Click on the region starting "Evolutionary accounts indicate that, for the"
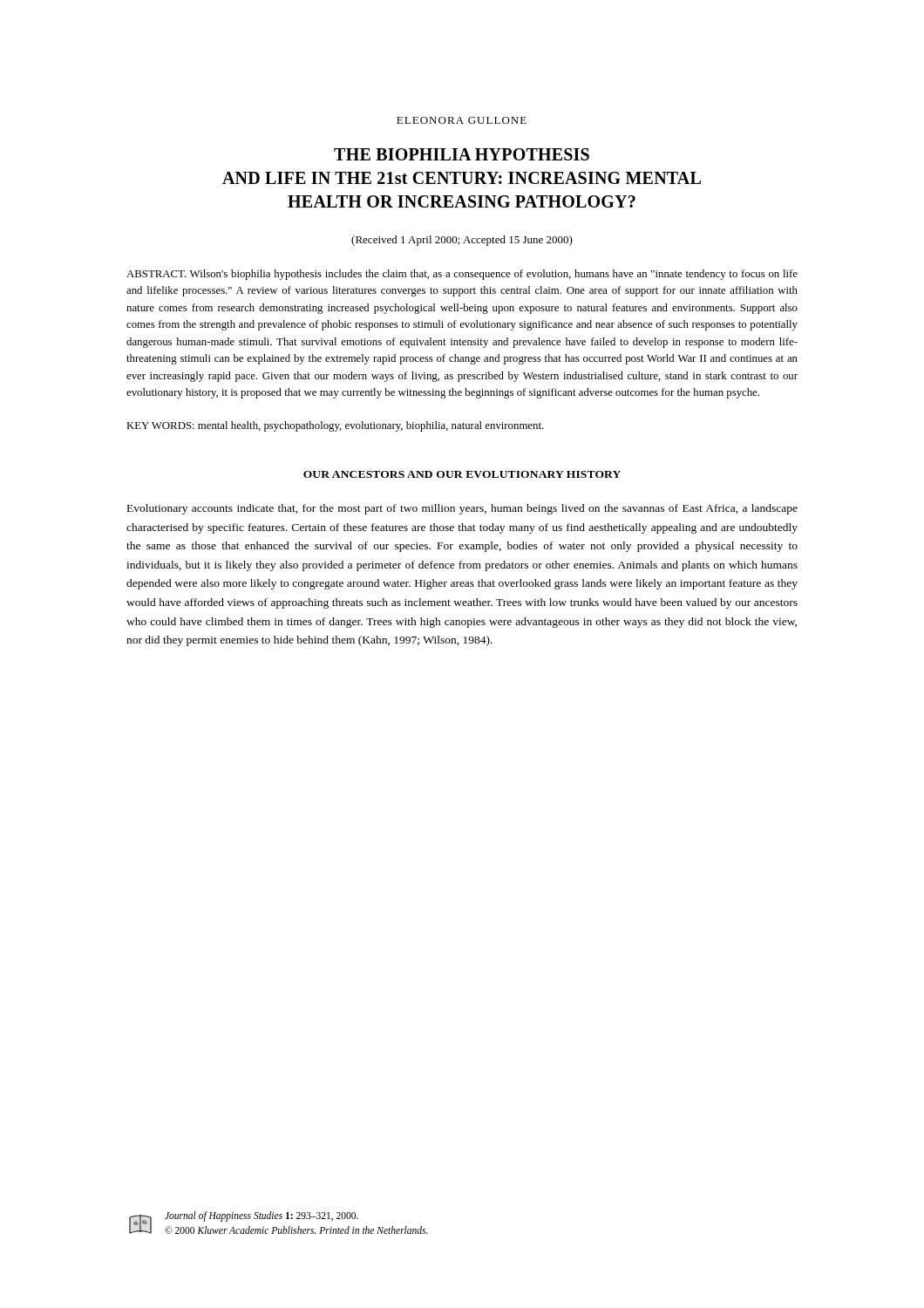This screenshot has width=924, height=1308. click(462, 574)
